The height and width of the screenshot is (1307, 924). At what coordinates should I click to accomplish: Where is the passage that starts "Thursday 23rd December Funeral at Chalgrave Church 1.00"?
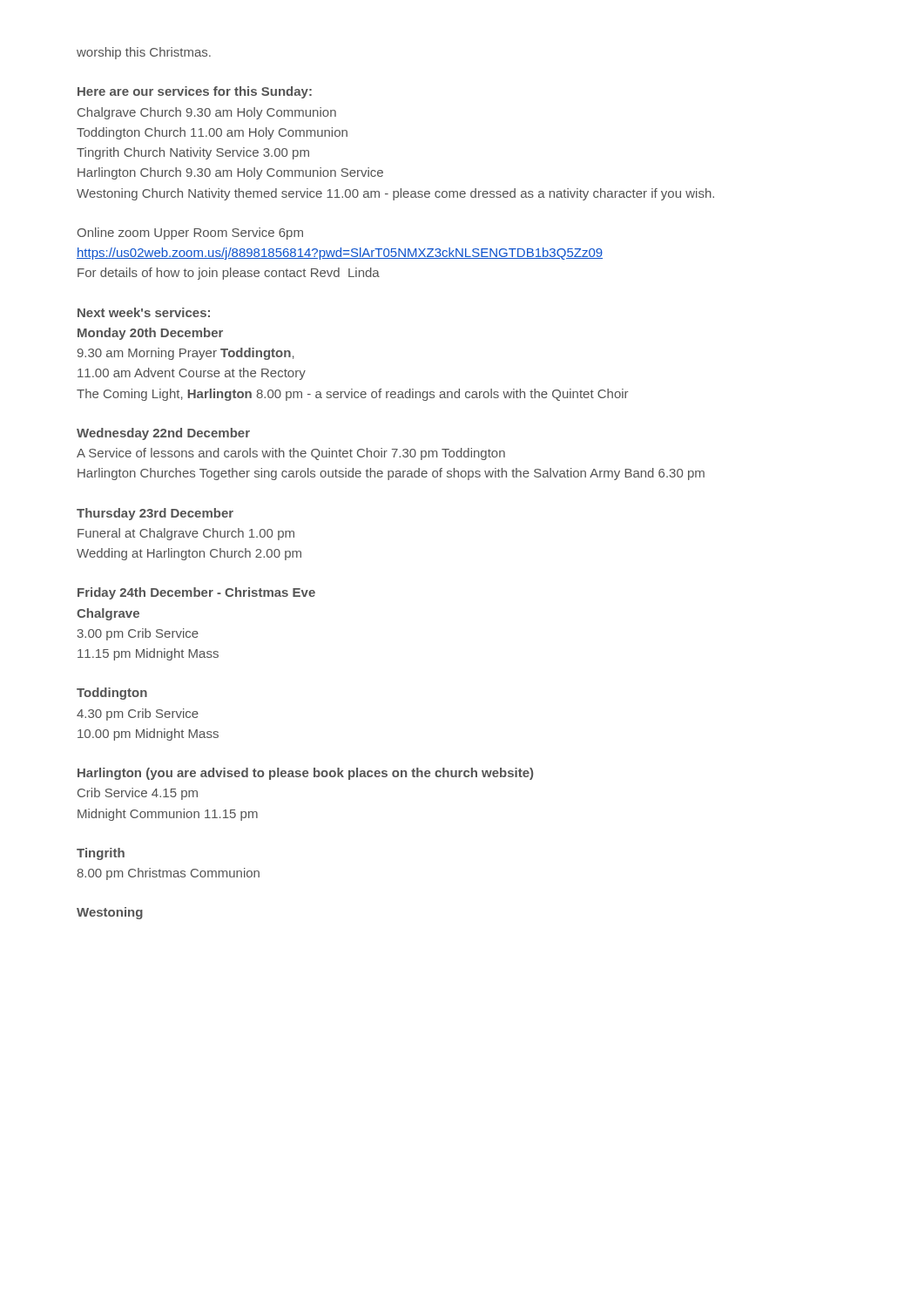pos(189,533)
